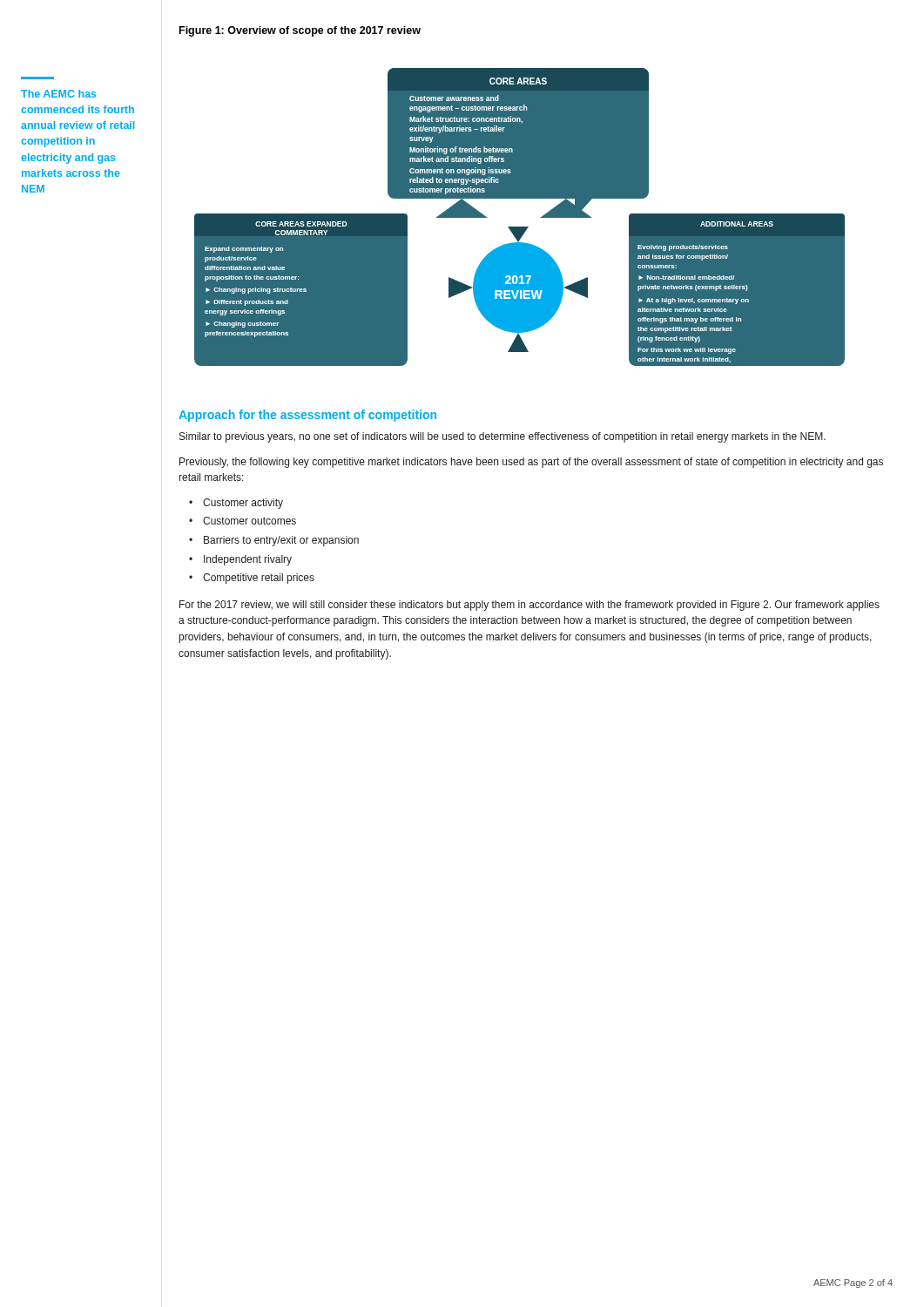The width and height of the screenshot is (924, 1307).
Task: Locate the list item containing "Competitive retail prices"
Action: (259, 578)
